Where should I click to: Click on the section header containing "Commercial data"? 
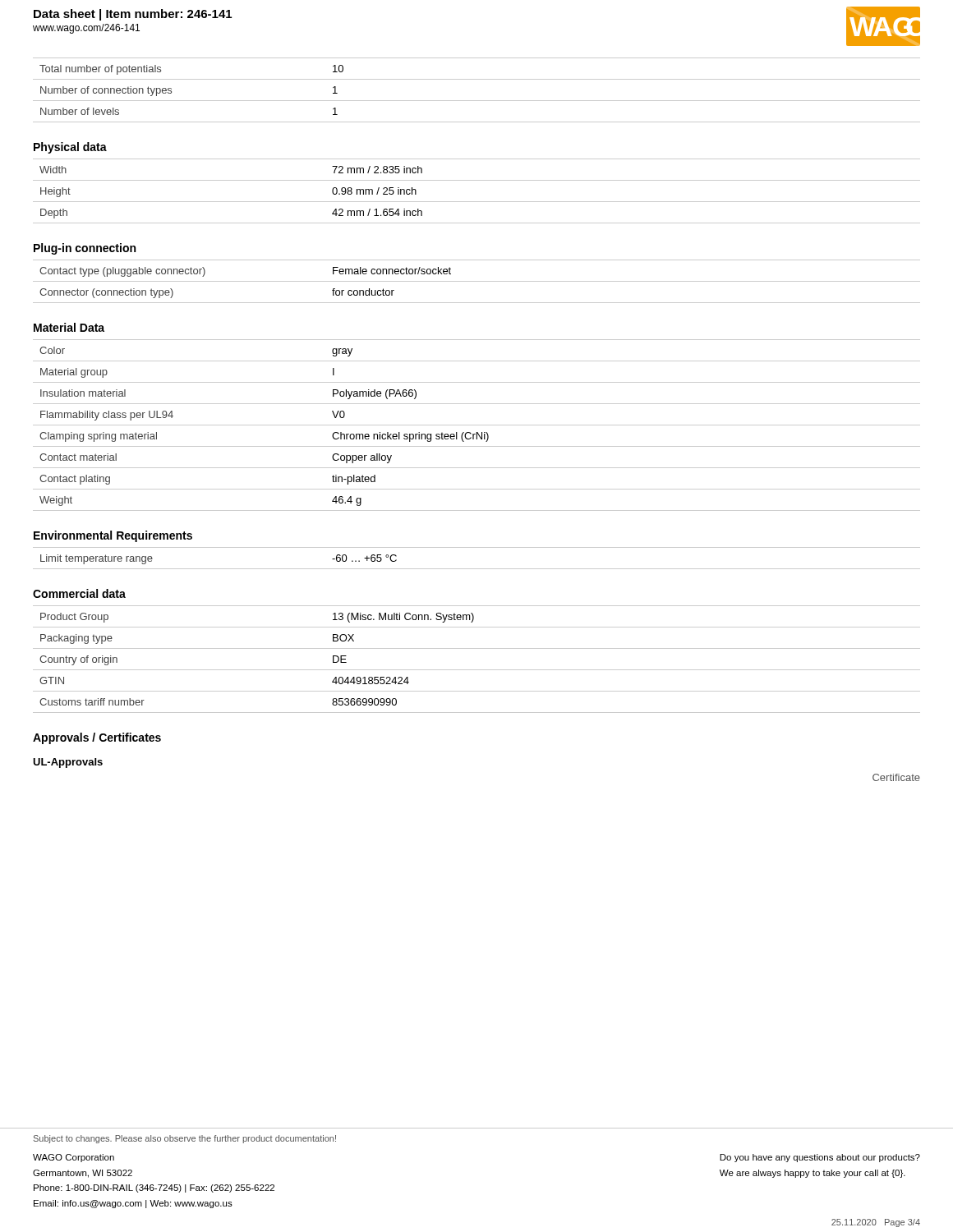tap(79, 594)
